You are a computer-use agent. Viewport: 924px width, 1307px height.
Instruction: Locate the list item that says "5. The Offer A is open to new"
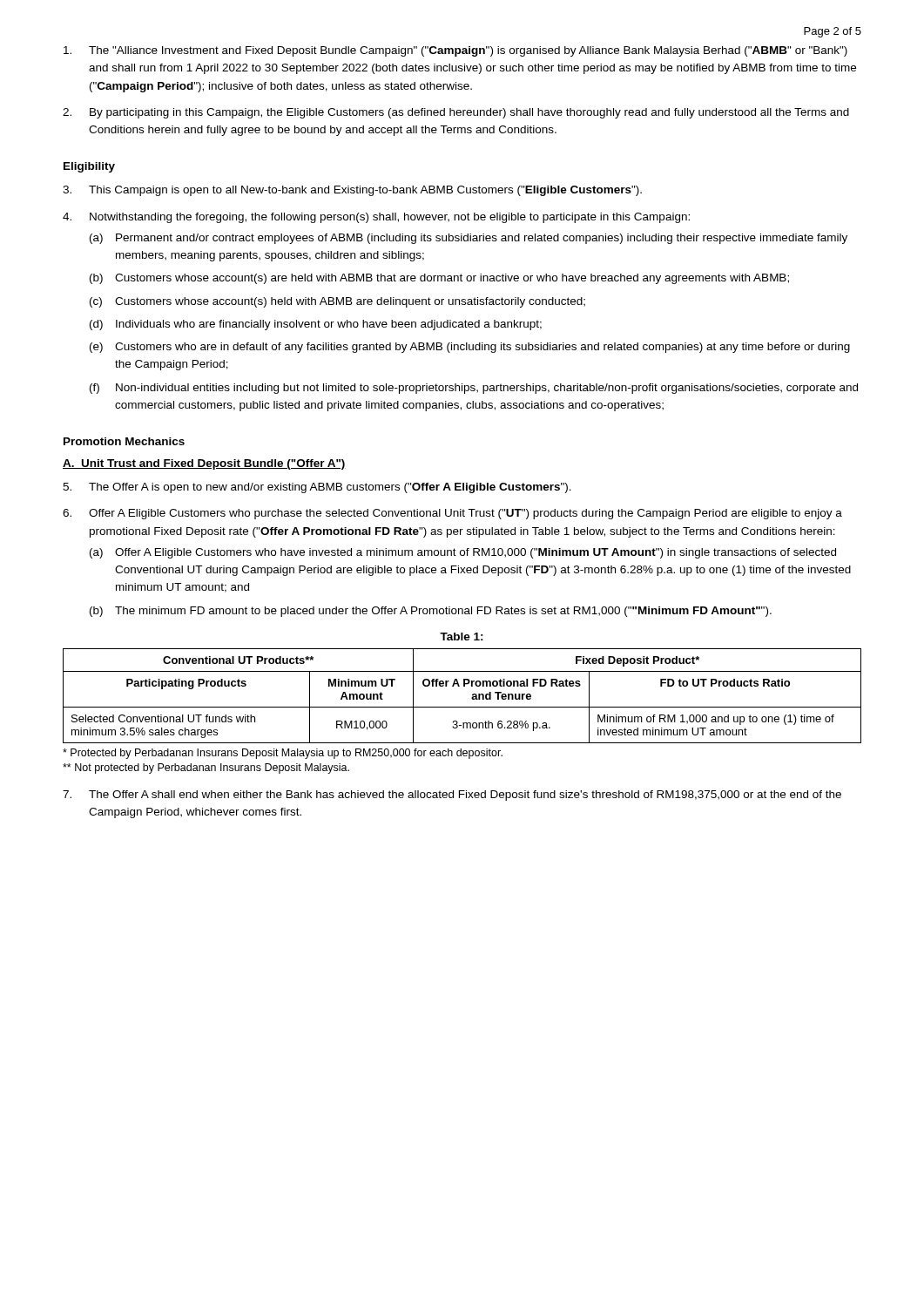click(462, 487)
